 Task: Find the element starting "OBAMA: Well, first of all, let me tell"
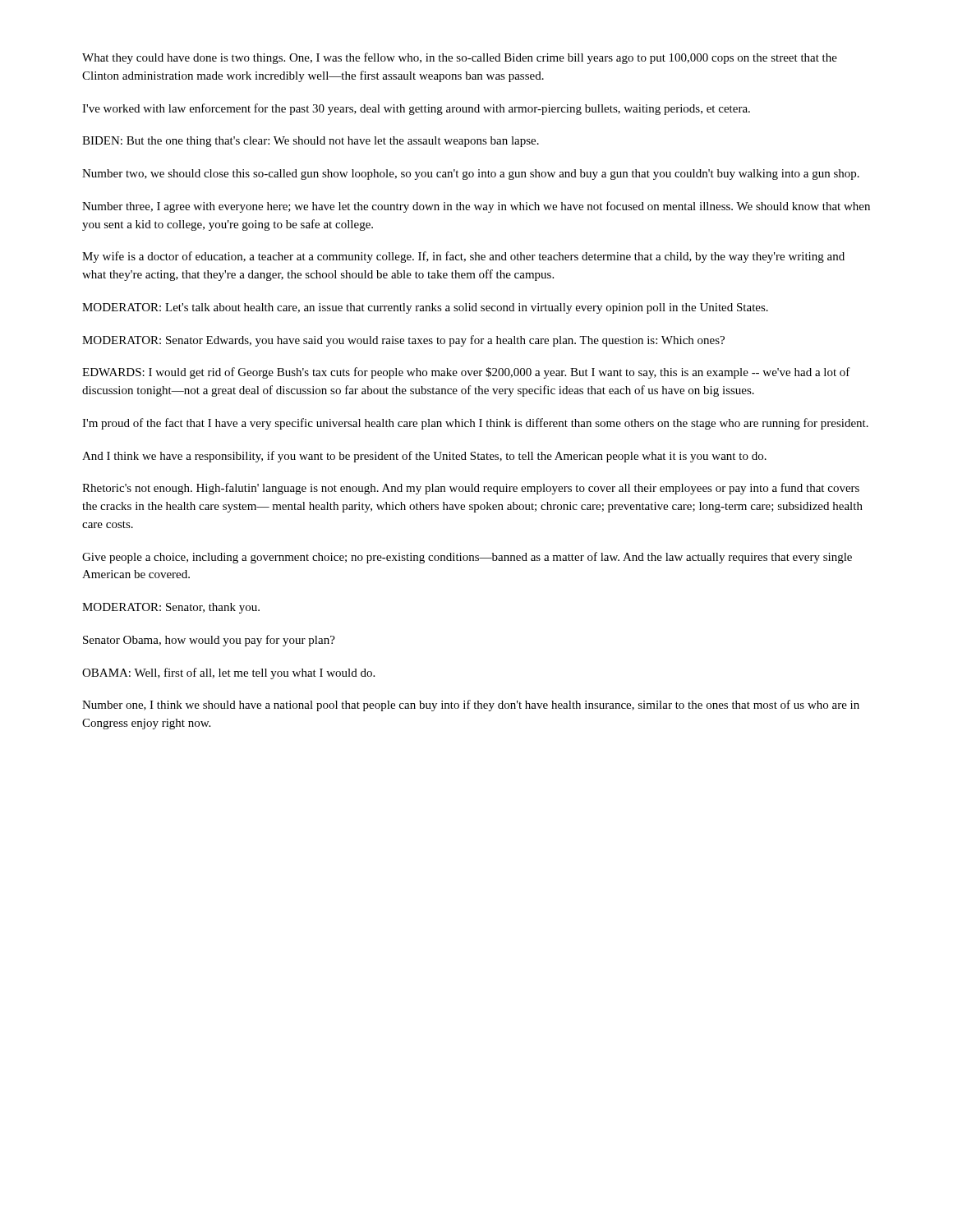click(x=229, y=672)
